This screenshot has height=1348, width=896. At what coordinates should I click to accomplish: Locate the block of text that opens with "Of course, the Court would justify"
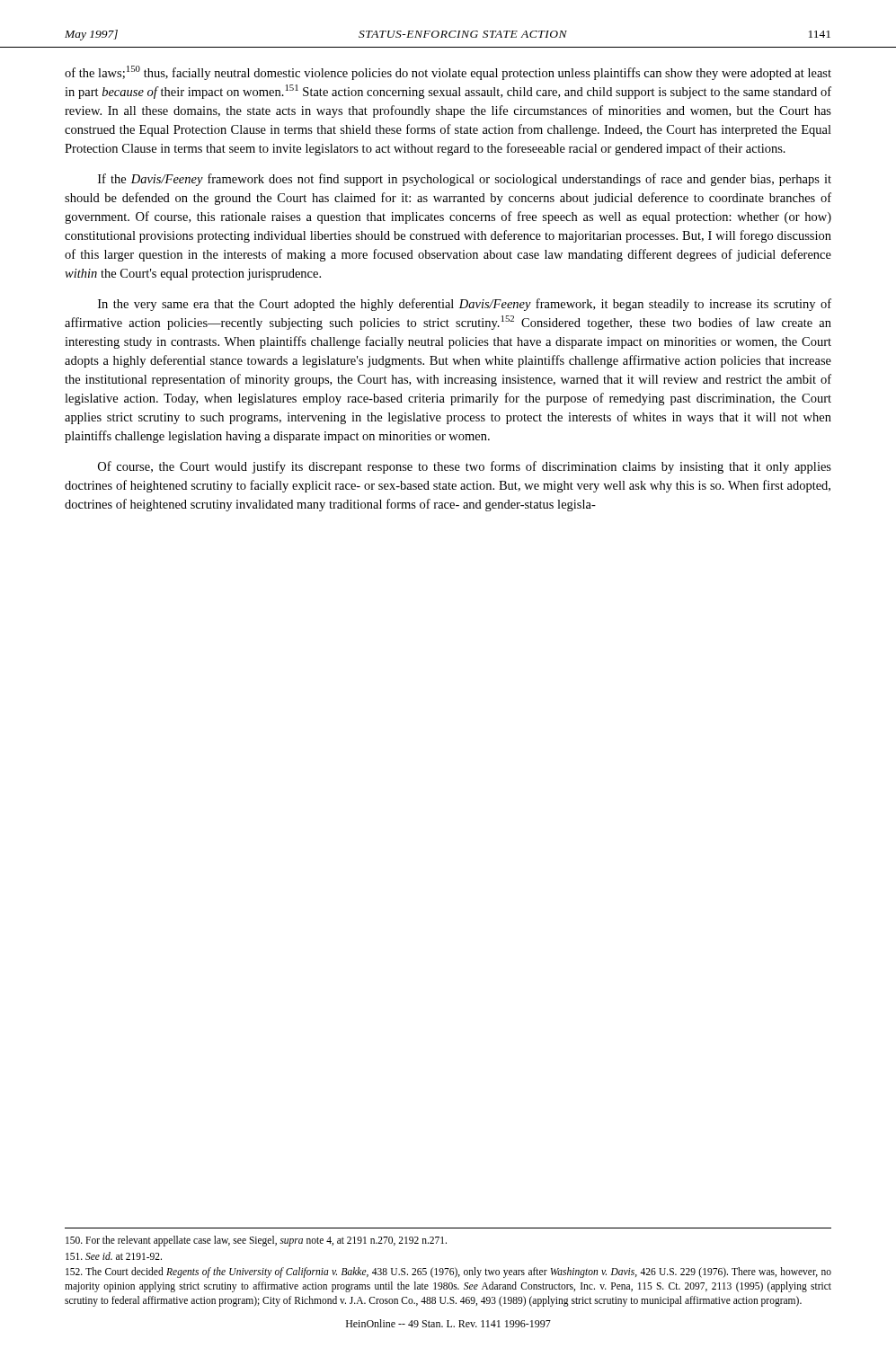(448, 485)
